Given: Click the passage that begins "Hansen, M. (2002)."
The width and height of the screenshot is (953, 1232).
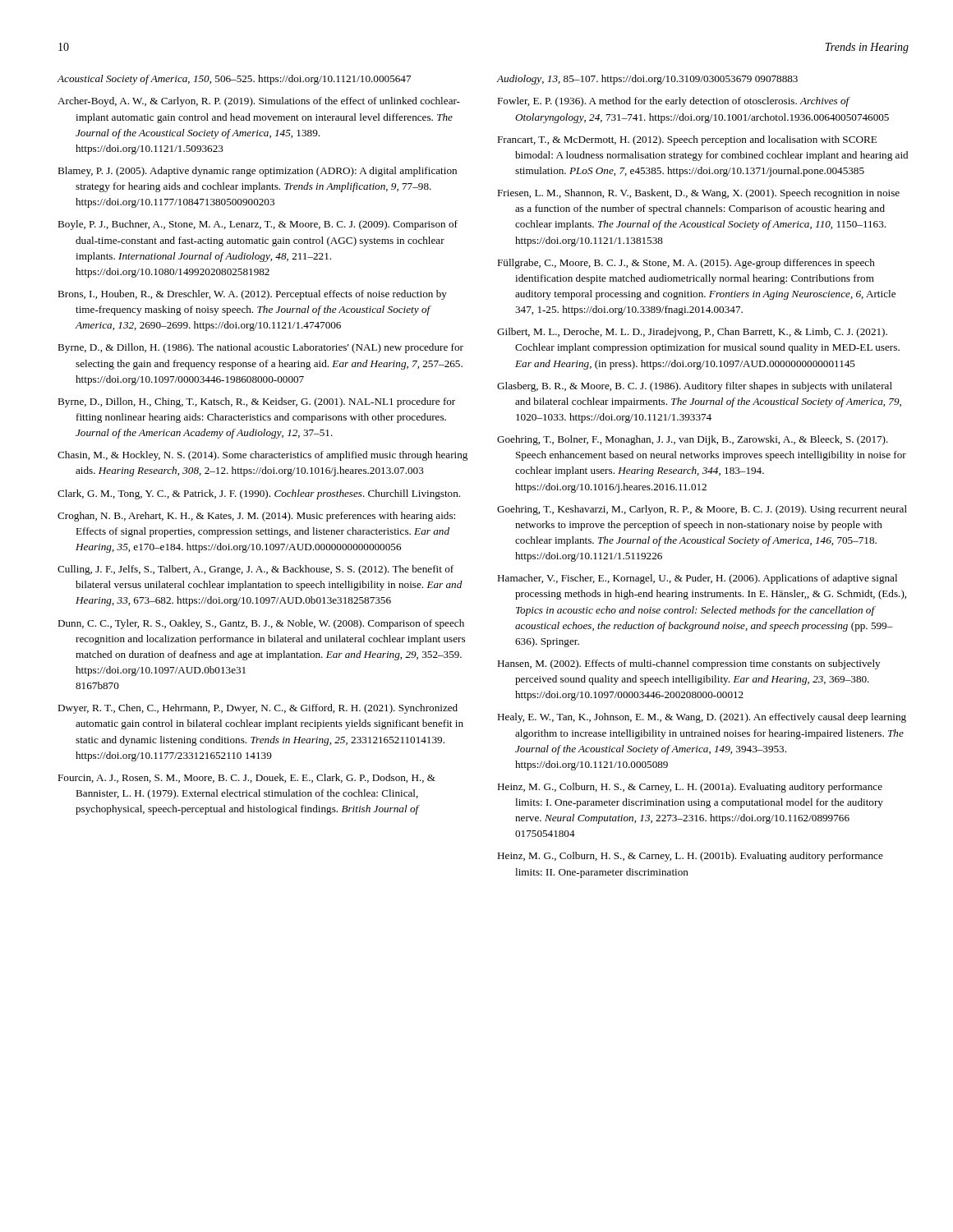Looking at the screenshot, I should point(689,679).
